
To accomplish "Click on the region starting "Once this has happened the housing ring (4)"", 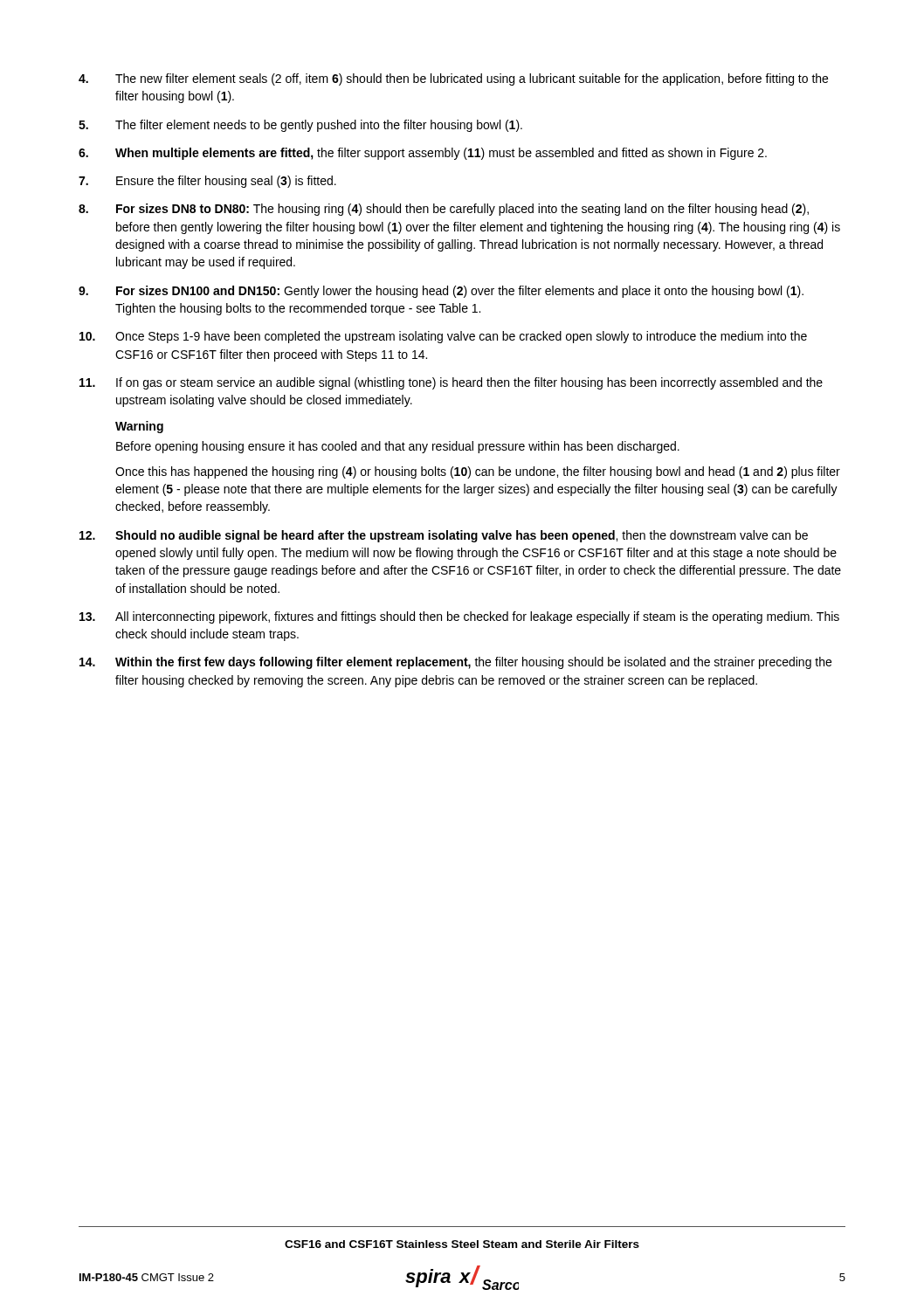I will 478,489.
